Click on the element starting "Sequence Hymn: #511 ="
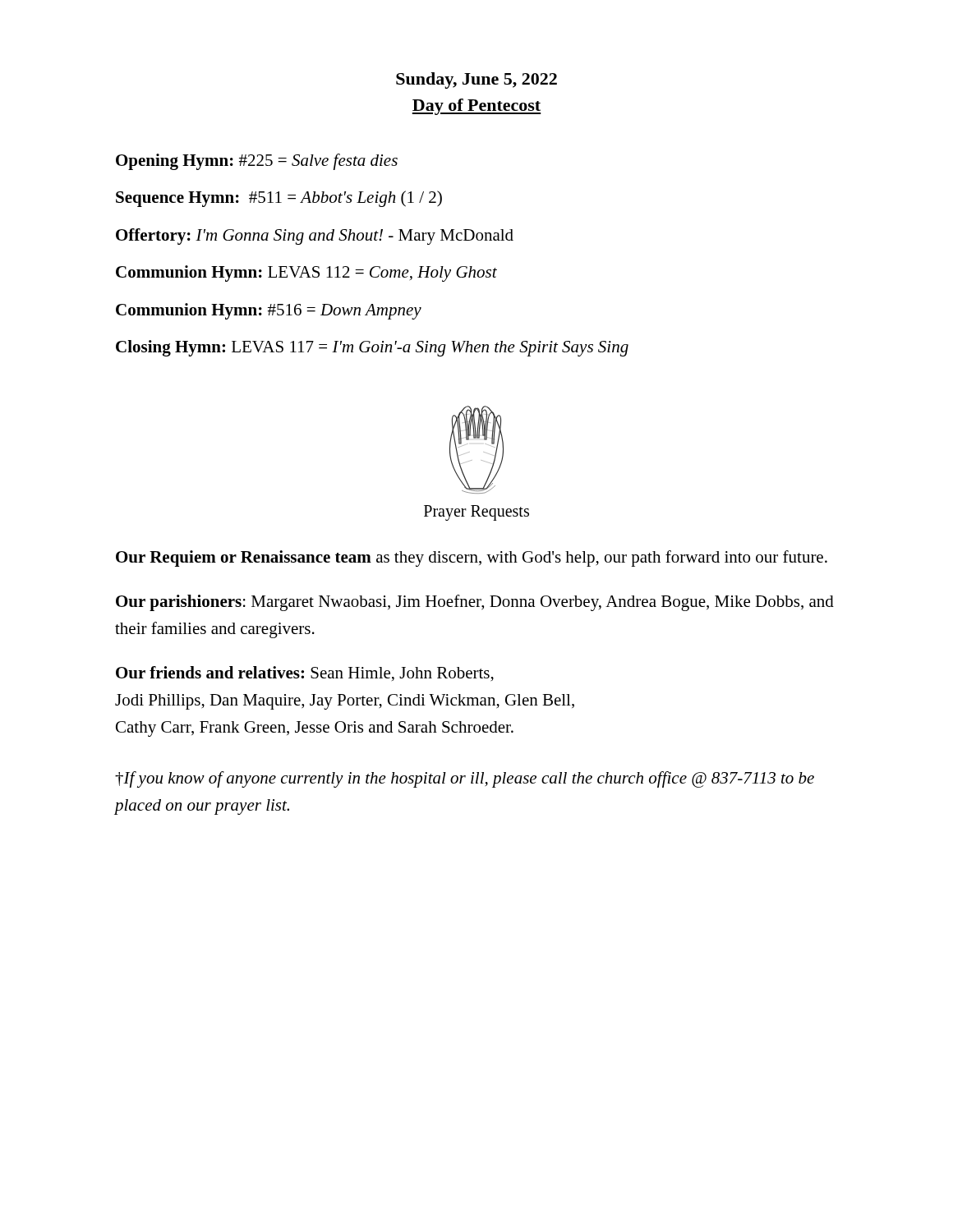 point(279,197)
